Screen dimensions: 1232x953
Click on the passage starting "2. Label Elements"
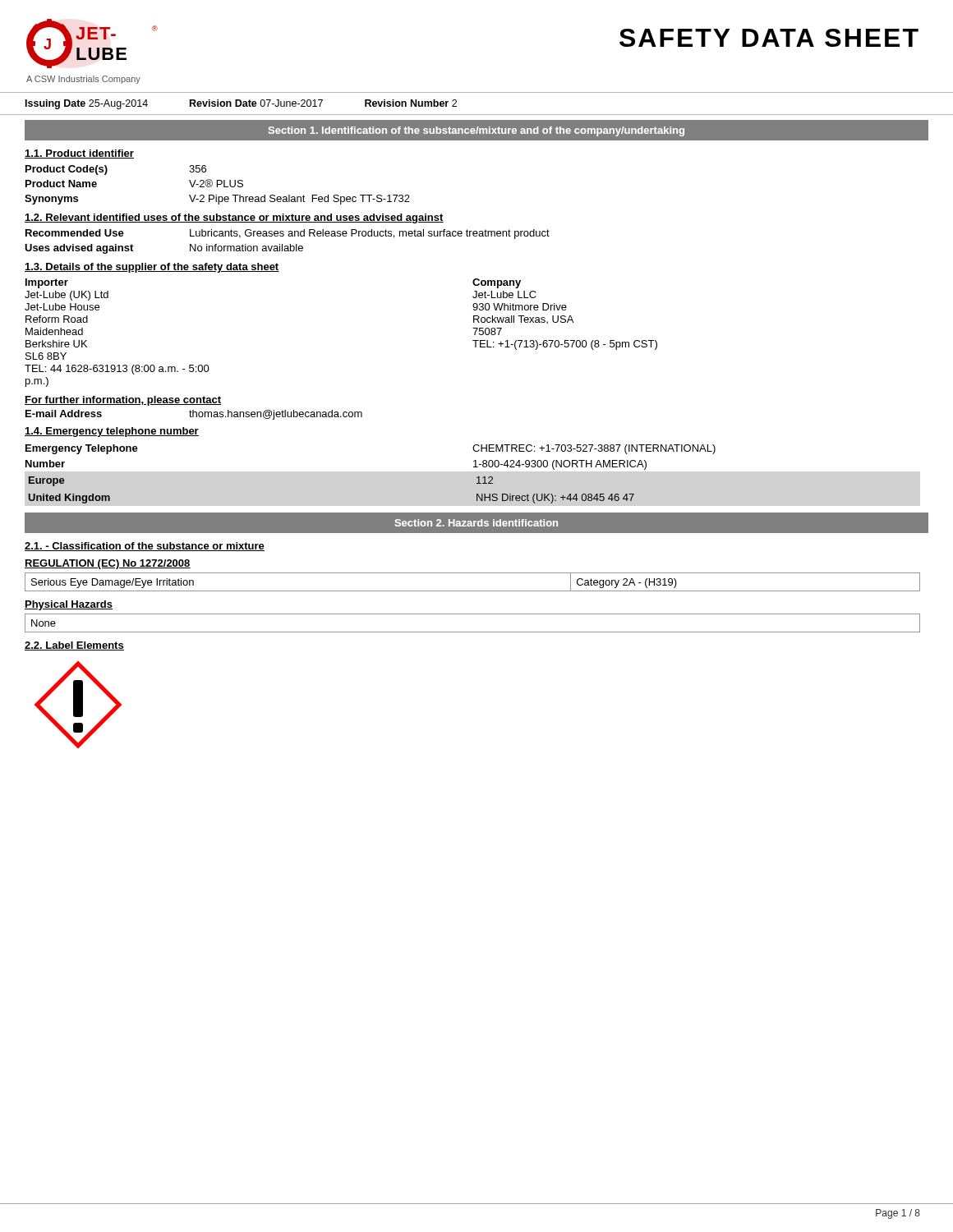click(x=74, y=646)
